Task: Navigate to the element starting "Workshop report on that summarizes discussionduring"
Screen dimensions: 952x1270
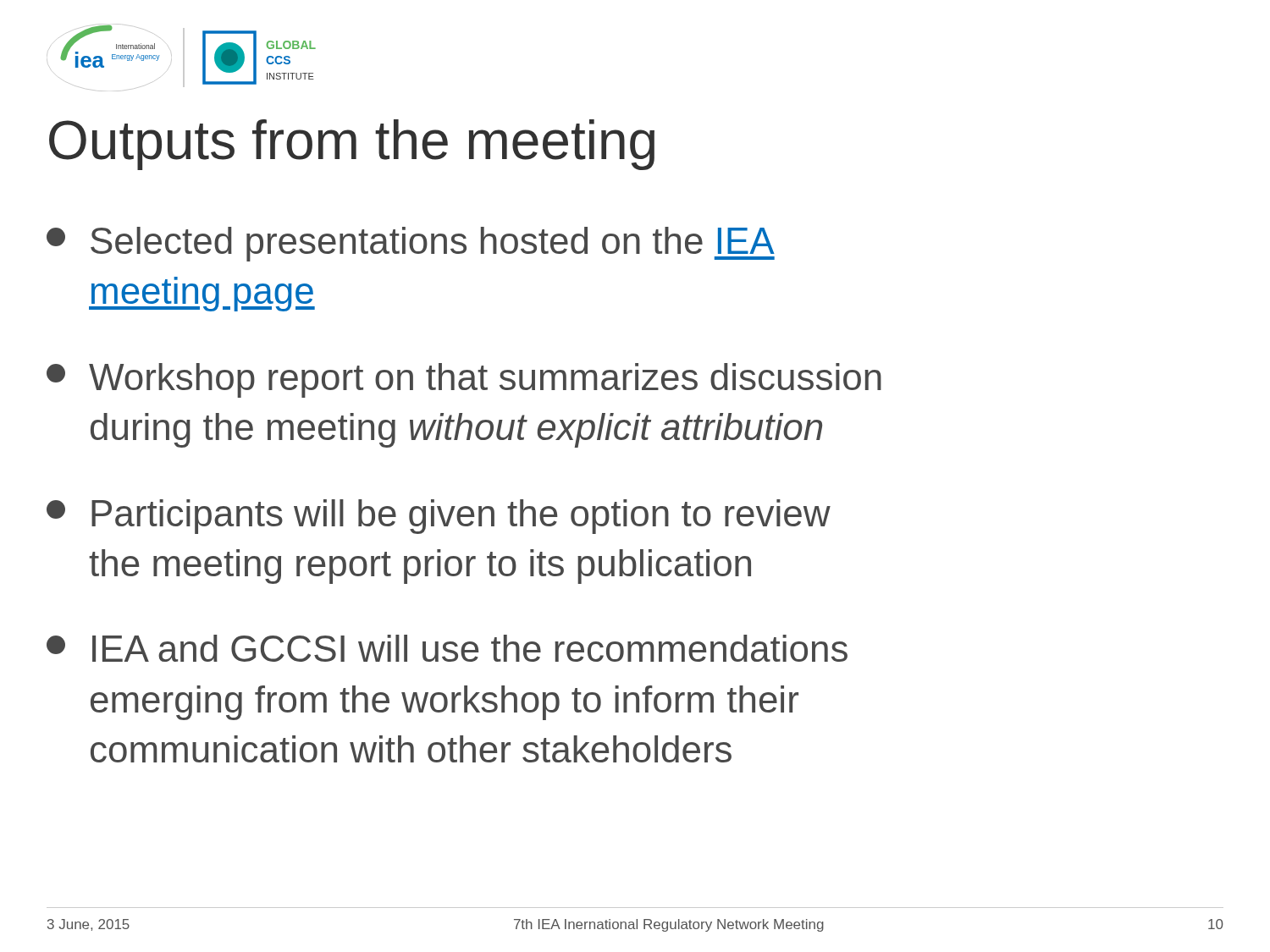Action: (x=635, y=402)
